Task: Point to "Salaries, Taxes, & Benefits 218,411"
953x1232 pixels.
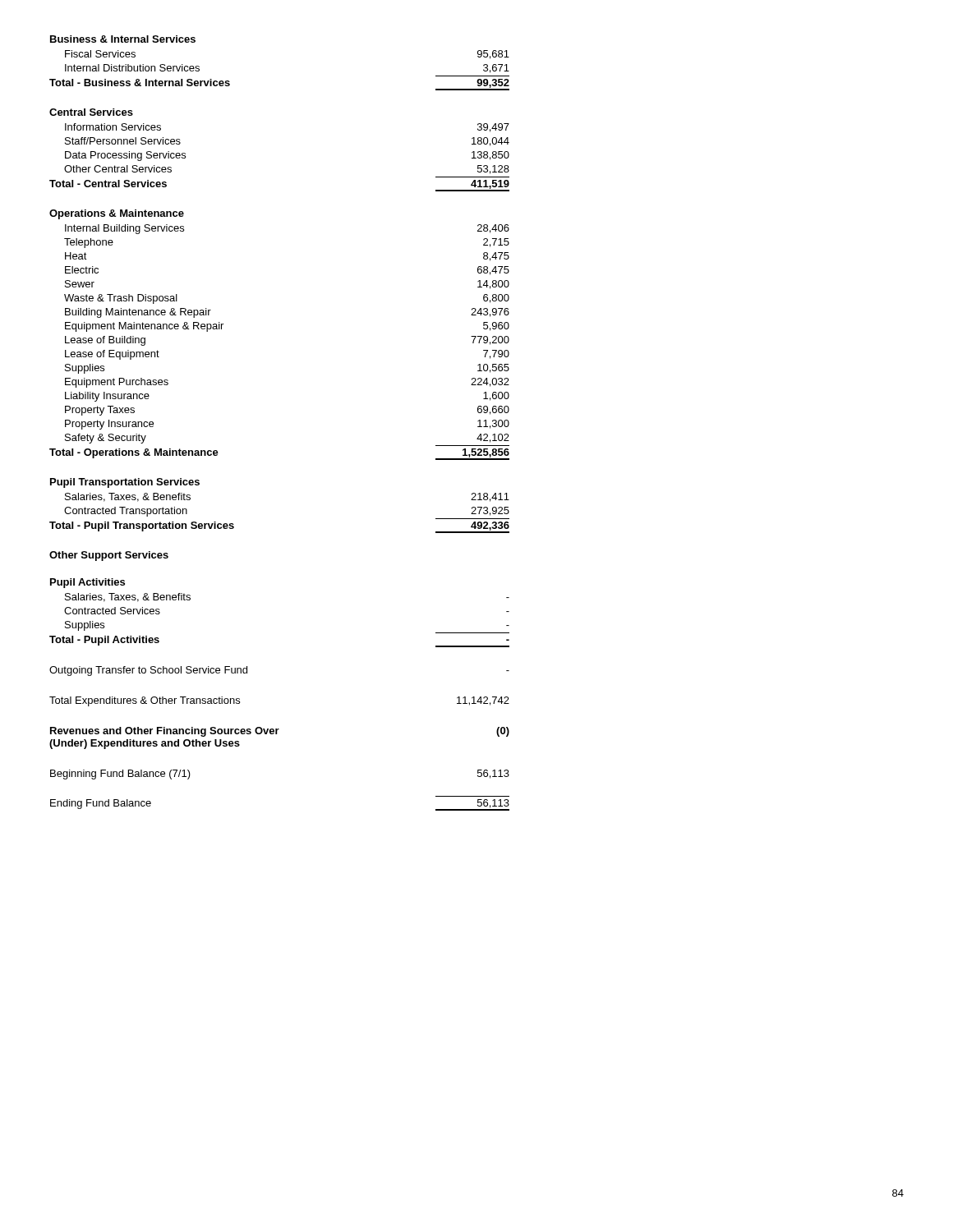Action: click(128, 497)
